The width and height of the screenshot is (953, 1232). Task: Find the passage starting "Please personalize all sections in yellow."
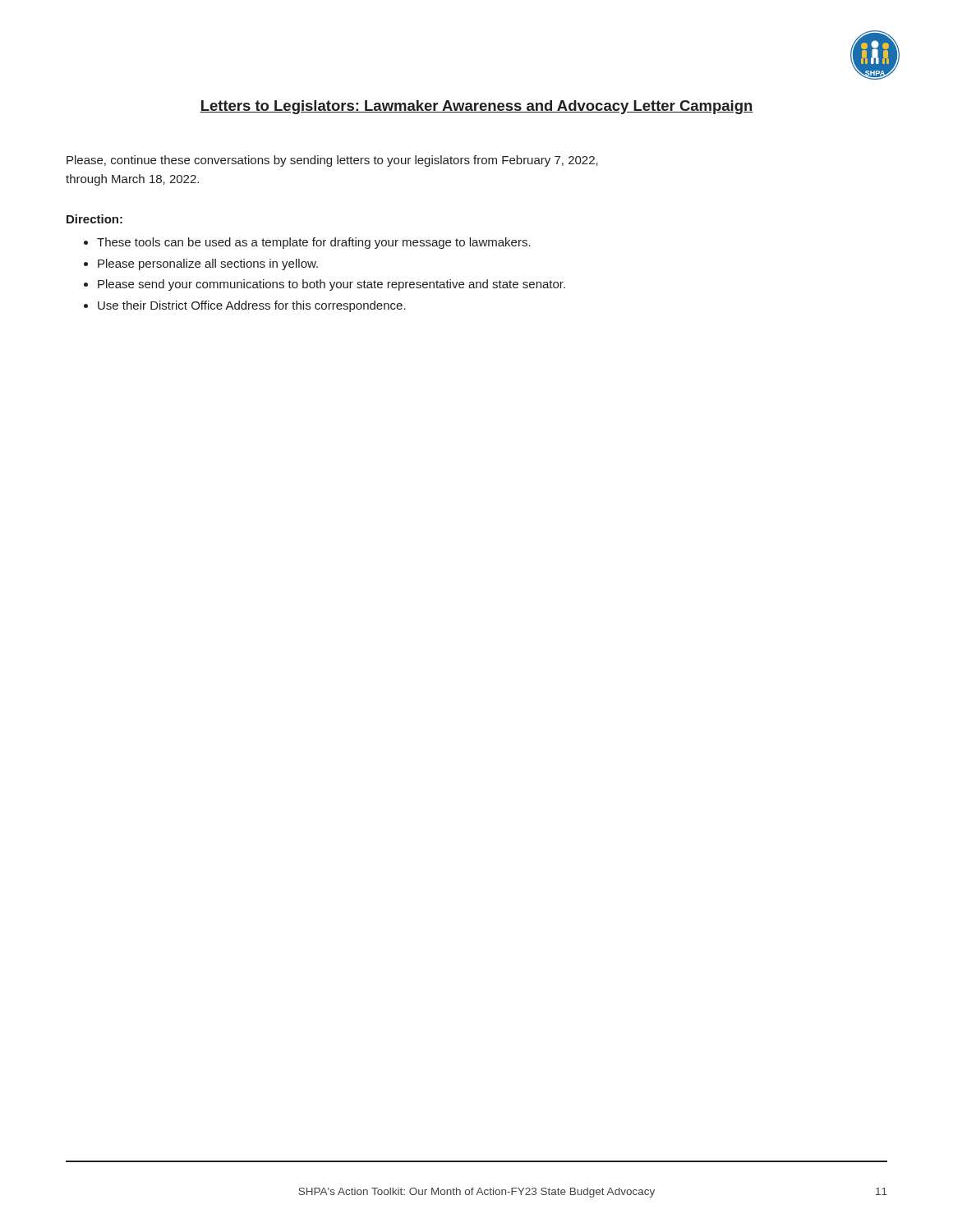pos(208,263)
